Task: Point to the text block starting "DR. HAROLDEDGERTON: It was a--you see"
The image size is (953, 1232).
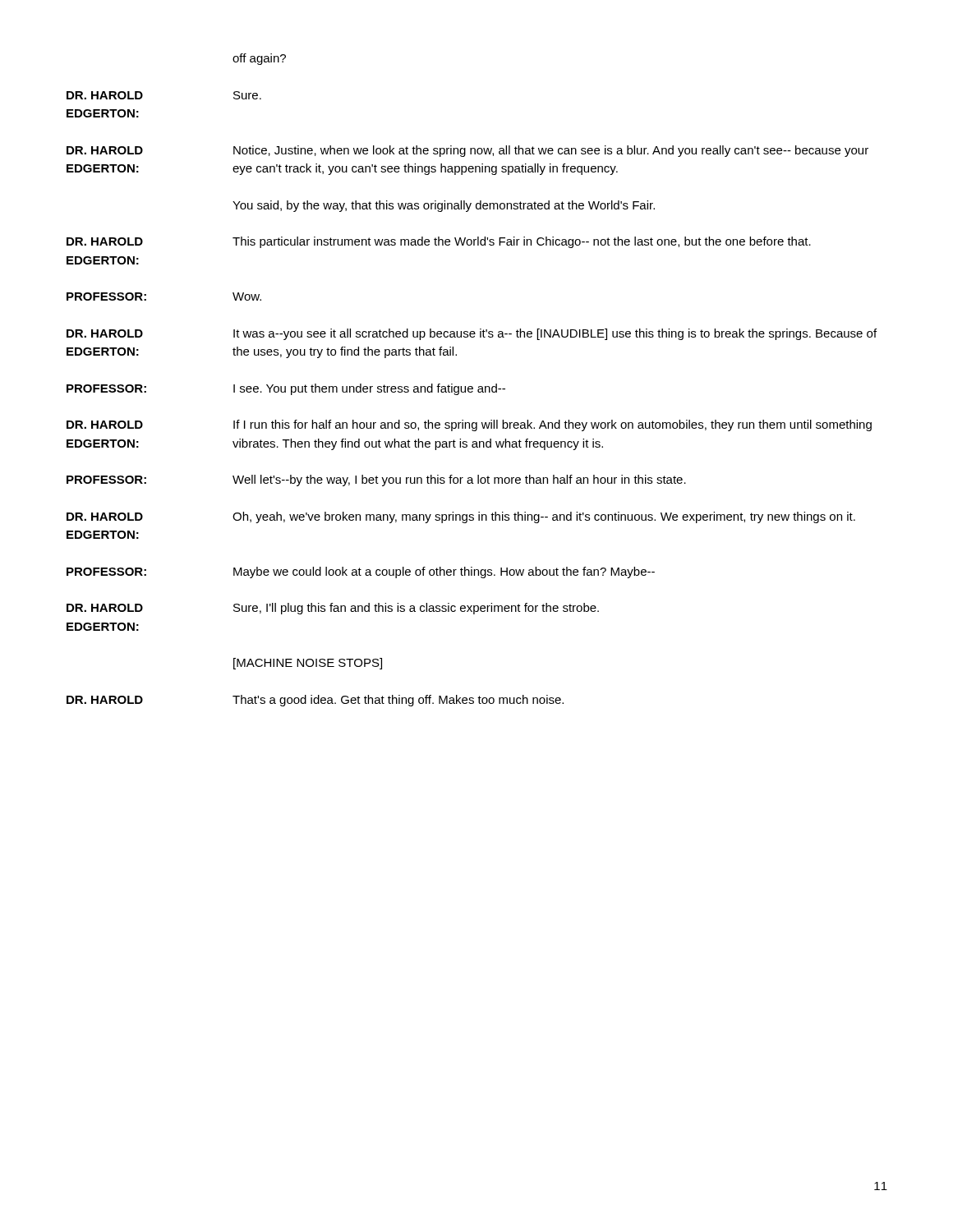Action: tap(476, 342)
